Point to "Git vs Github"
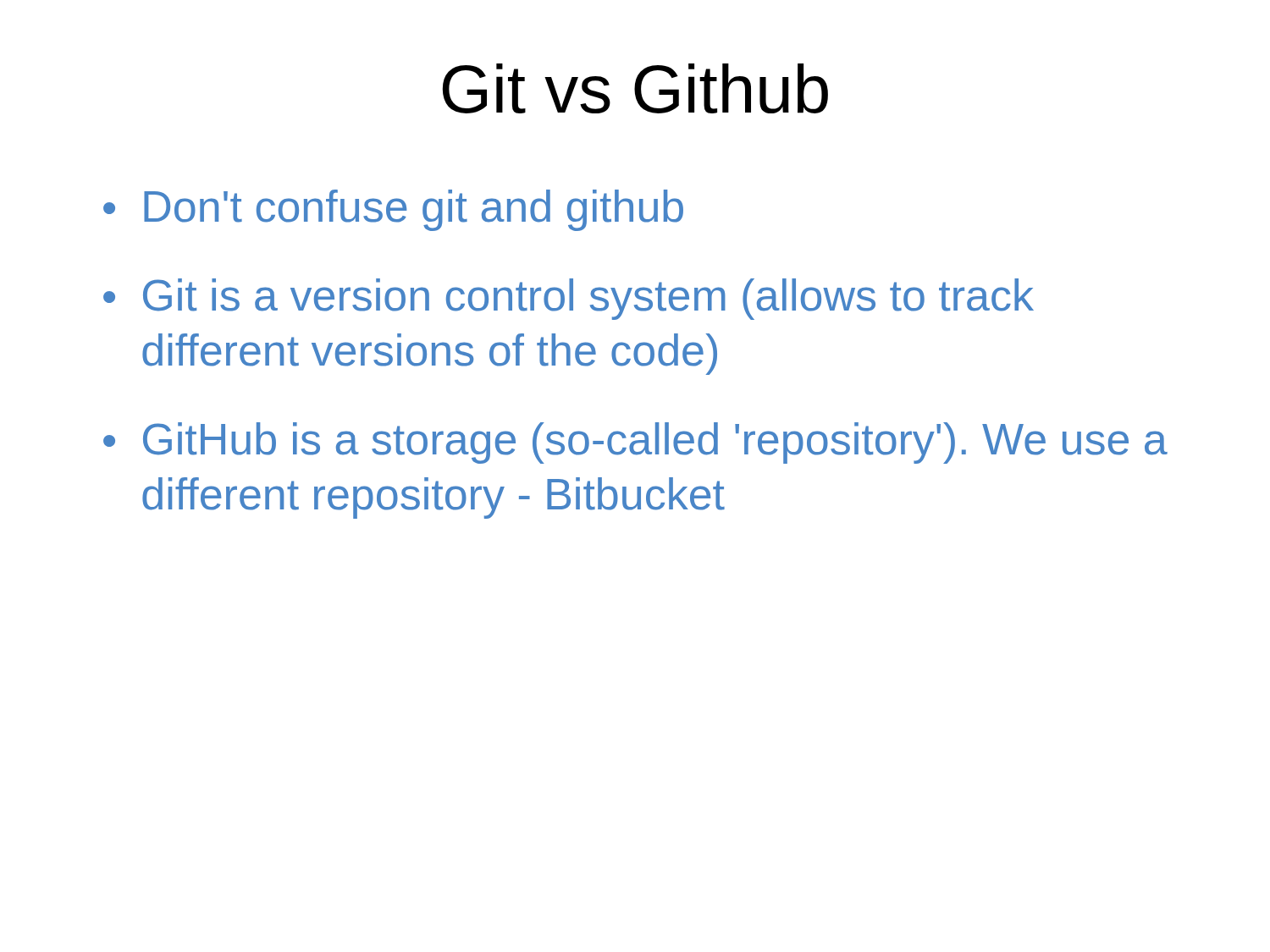 tap(635, 89)
